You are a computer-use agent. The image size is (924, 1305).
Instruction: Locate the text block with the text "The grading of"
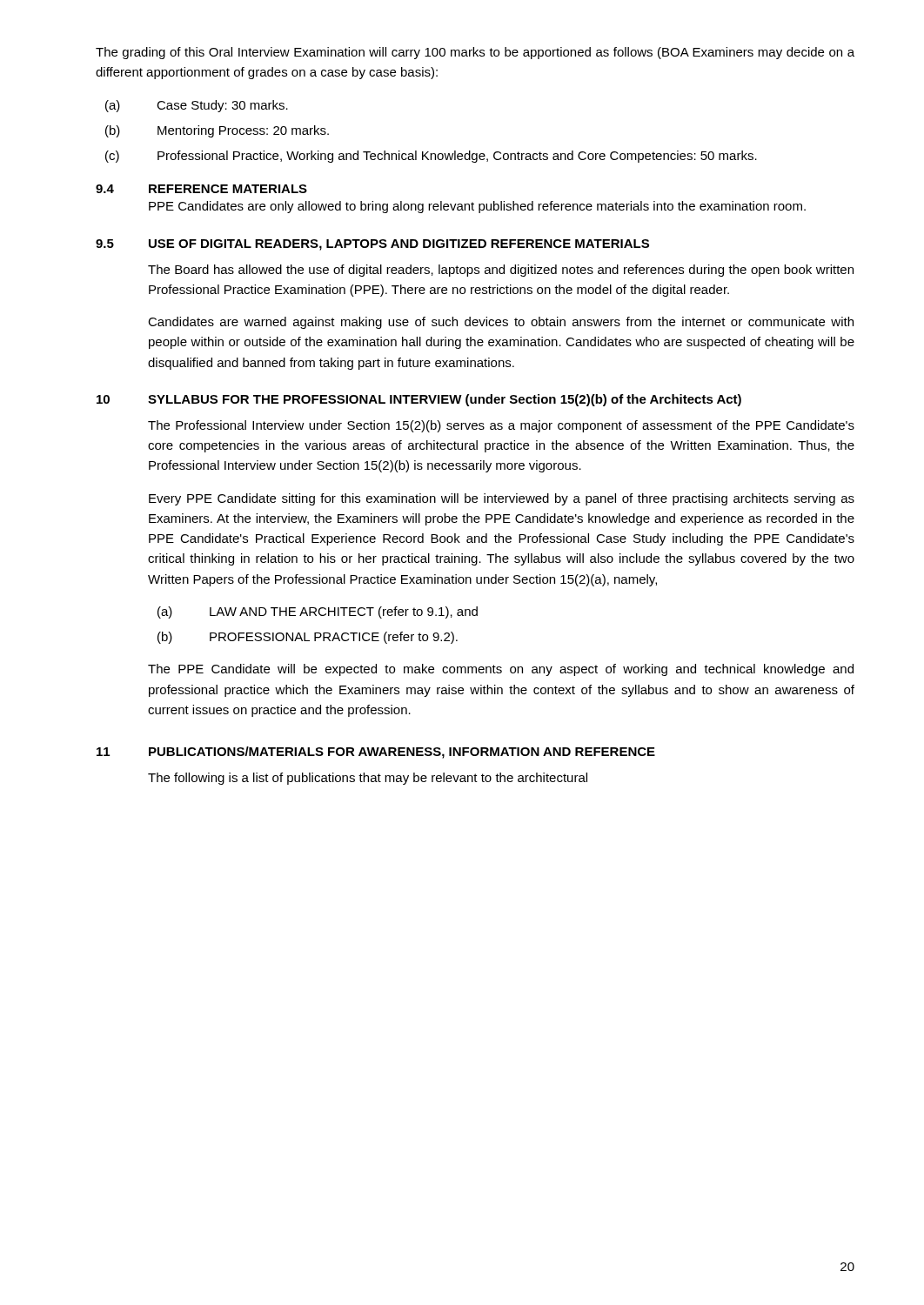475,62
